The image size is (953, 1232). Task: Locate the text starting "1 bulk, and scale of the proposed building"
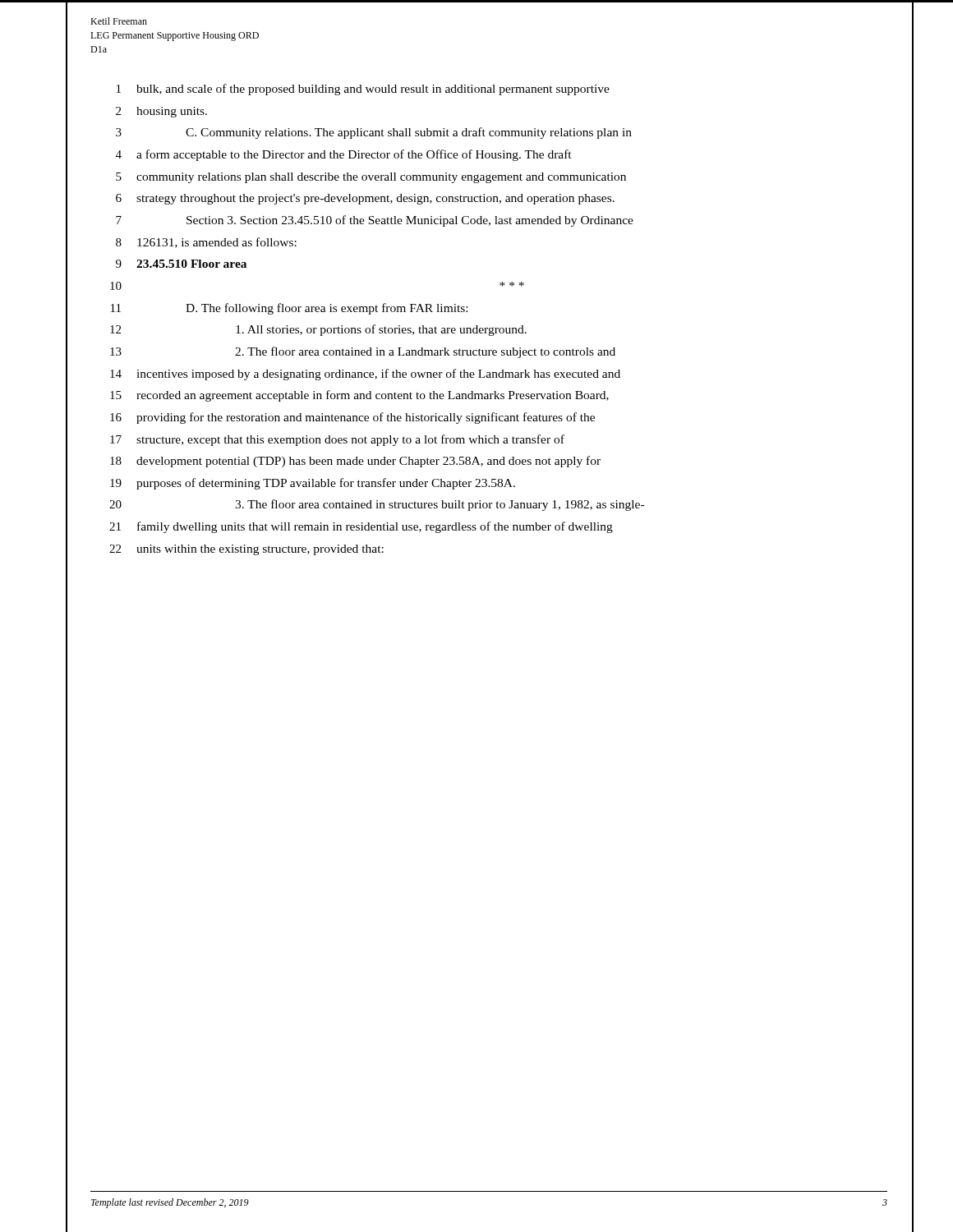(x=489, y=89)
